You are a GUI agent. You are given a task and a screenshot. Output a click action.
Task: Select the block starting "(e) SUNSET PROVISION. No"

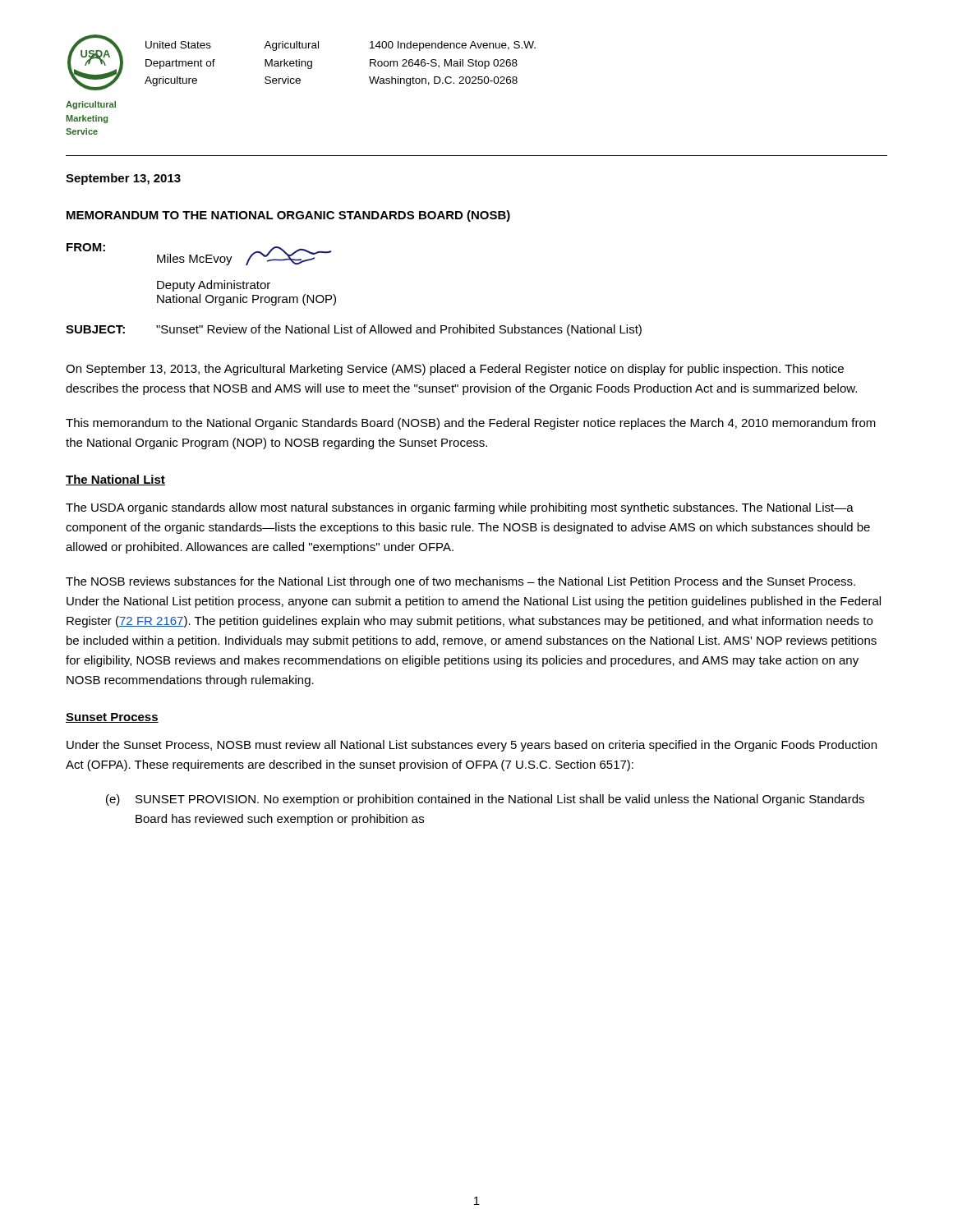pos(496,809)
